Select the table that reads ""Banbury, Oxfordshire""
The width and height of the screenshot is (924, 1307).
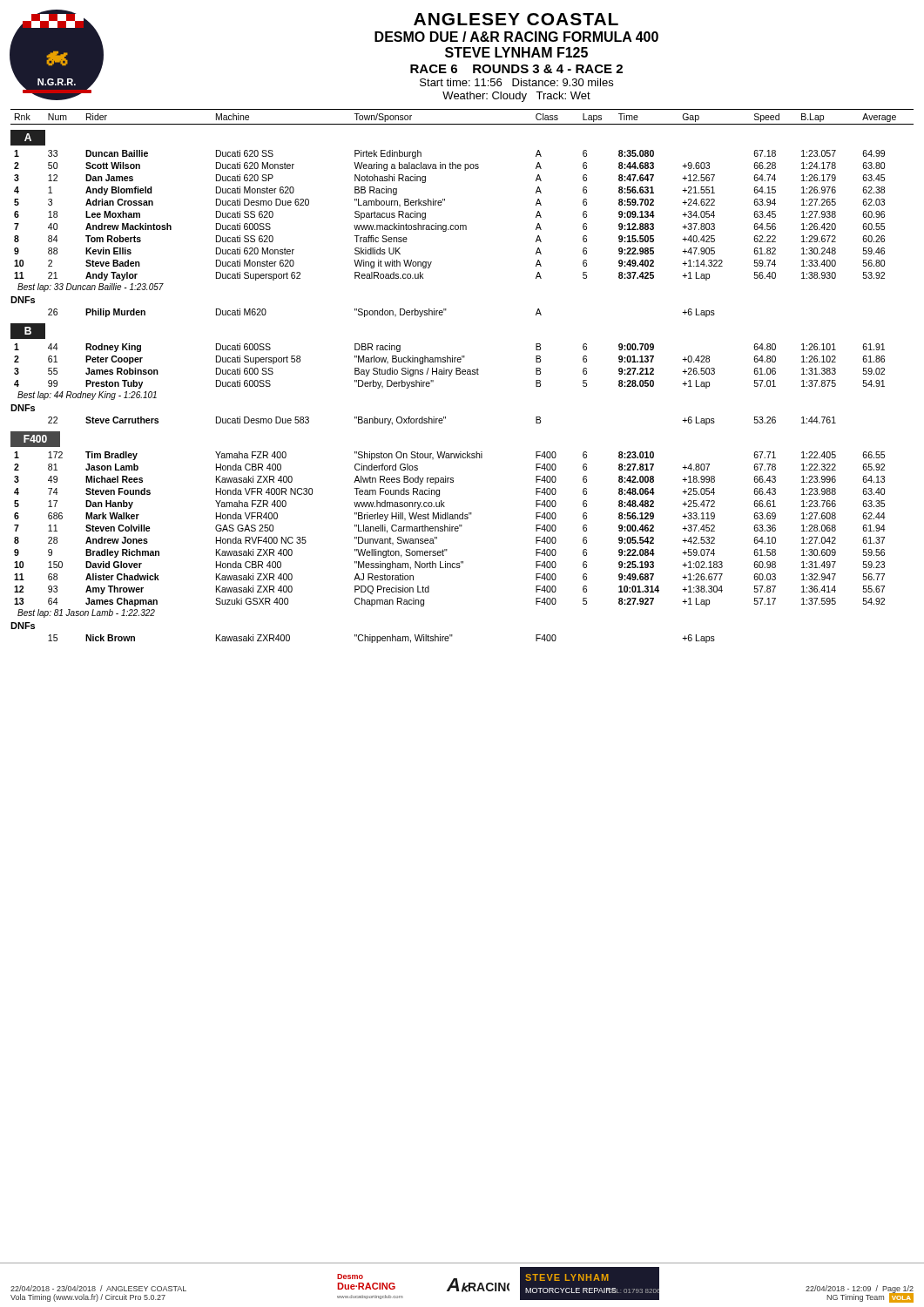[x=462, y=420]
